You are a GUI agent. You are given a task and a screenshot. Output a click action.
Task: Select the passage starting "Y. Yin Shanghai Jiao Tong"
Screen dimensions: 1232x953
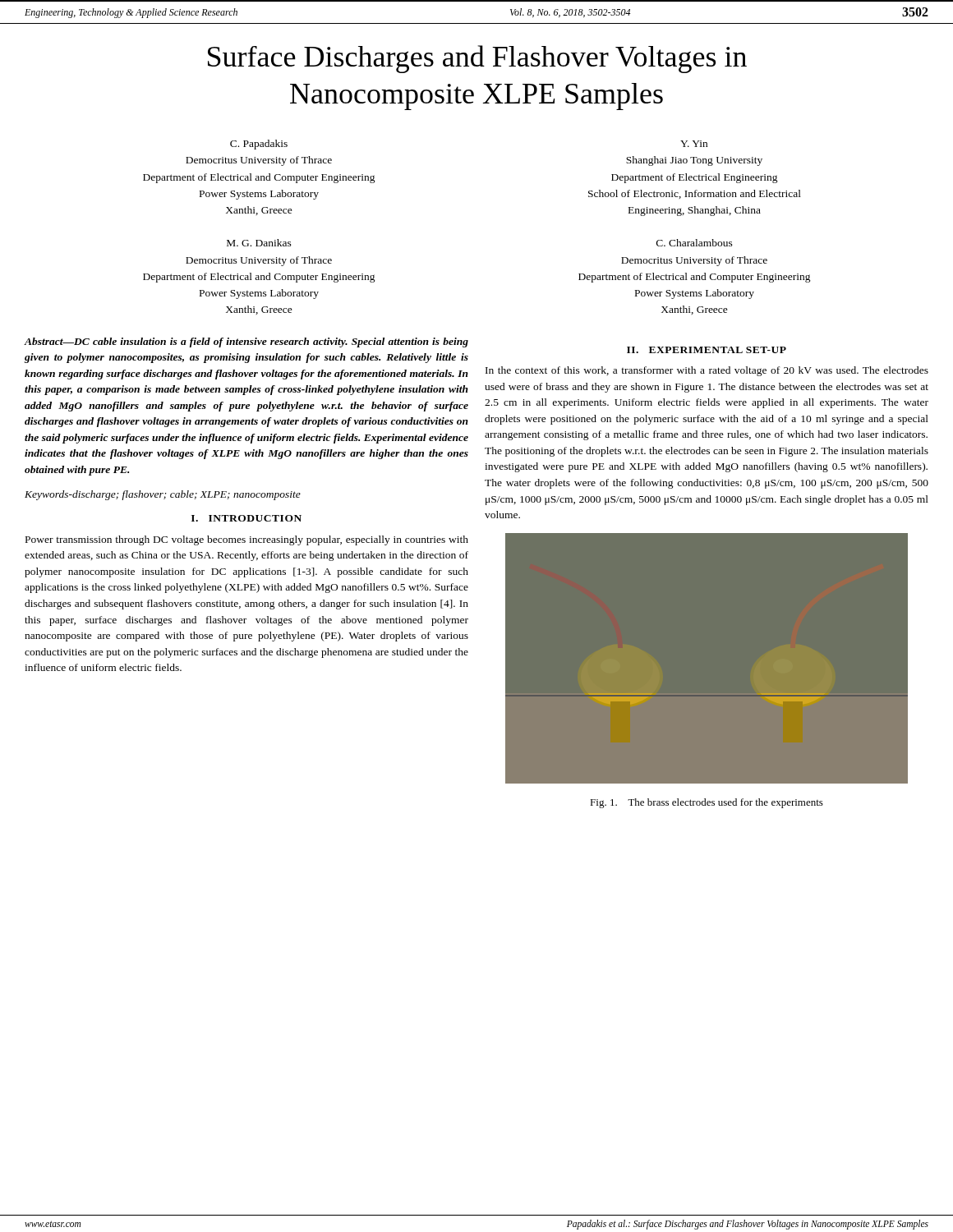[694, 177]
